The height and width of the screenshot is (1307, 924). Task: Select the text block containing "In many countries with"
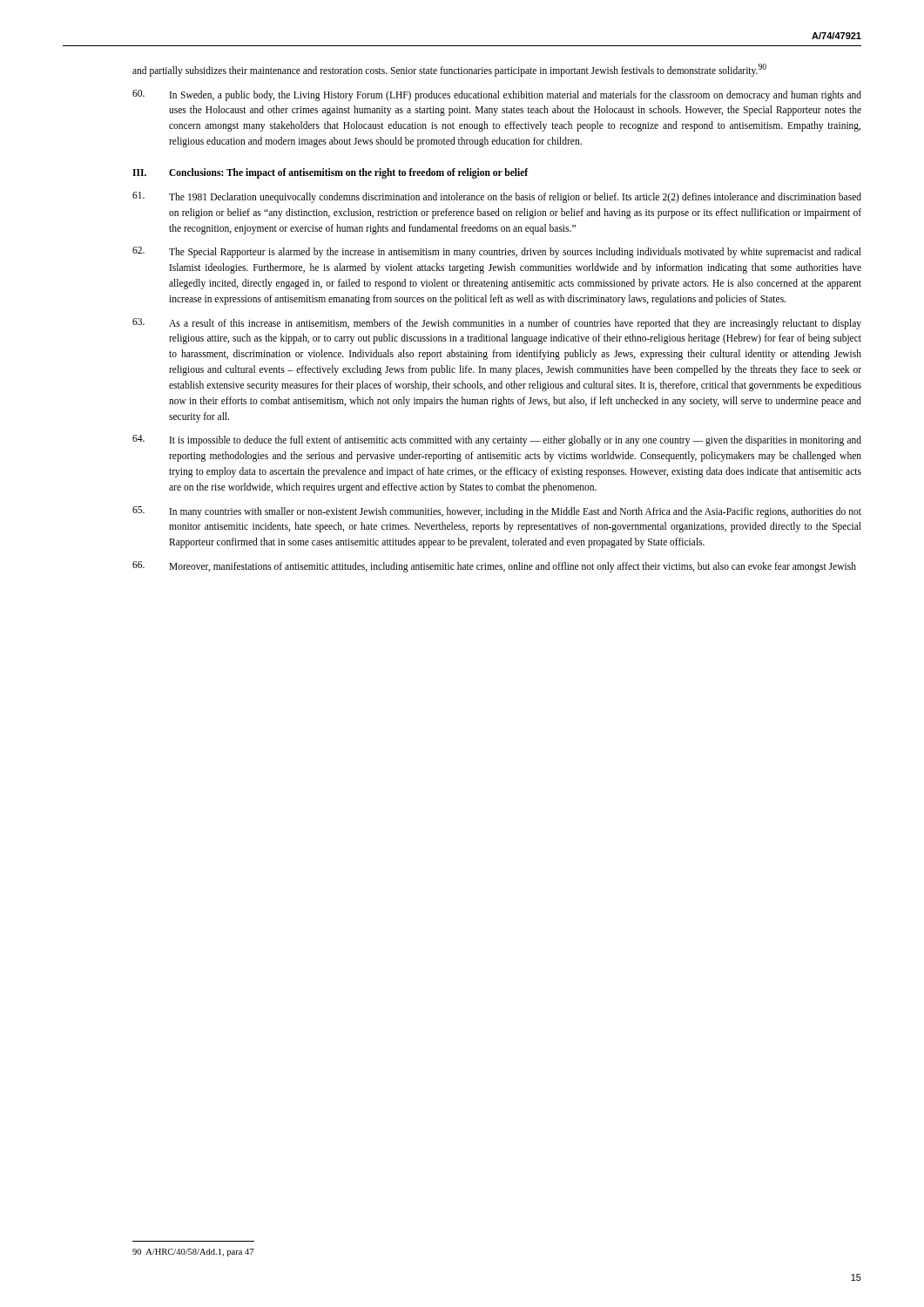click(497, 527)
